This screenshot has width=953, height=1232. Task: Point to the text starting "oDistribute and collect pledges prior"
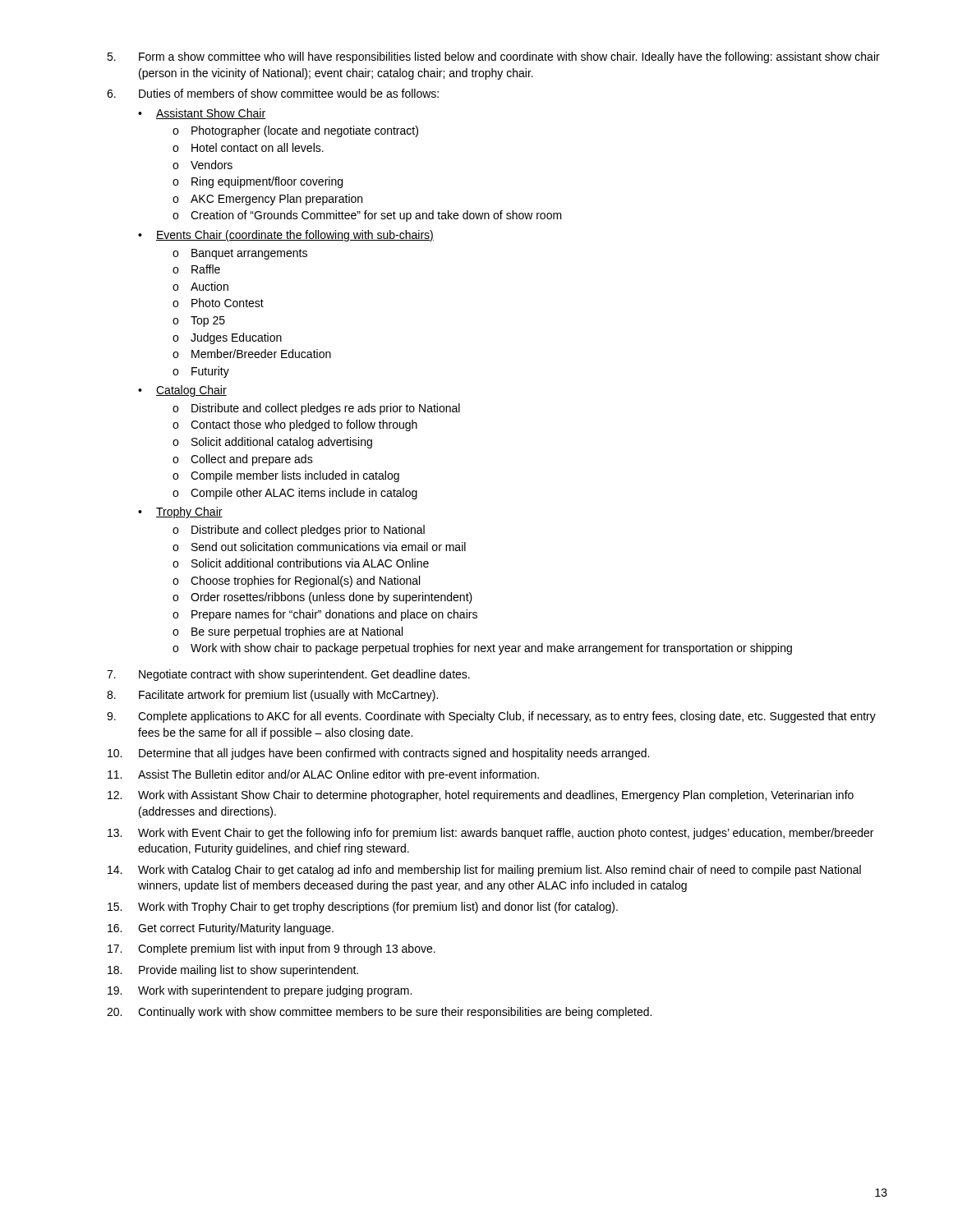click(x=299, y=531)
